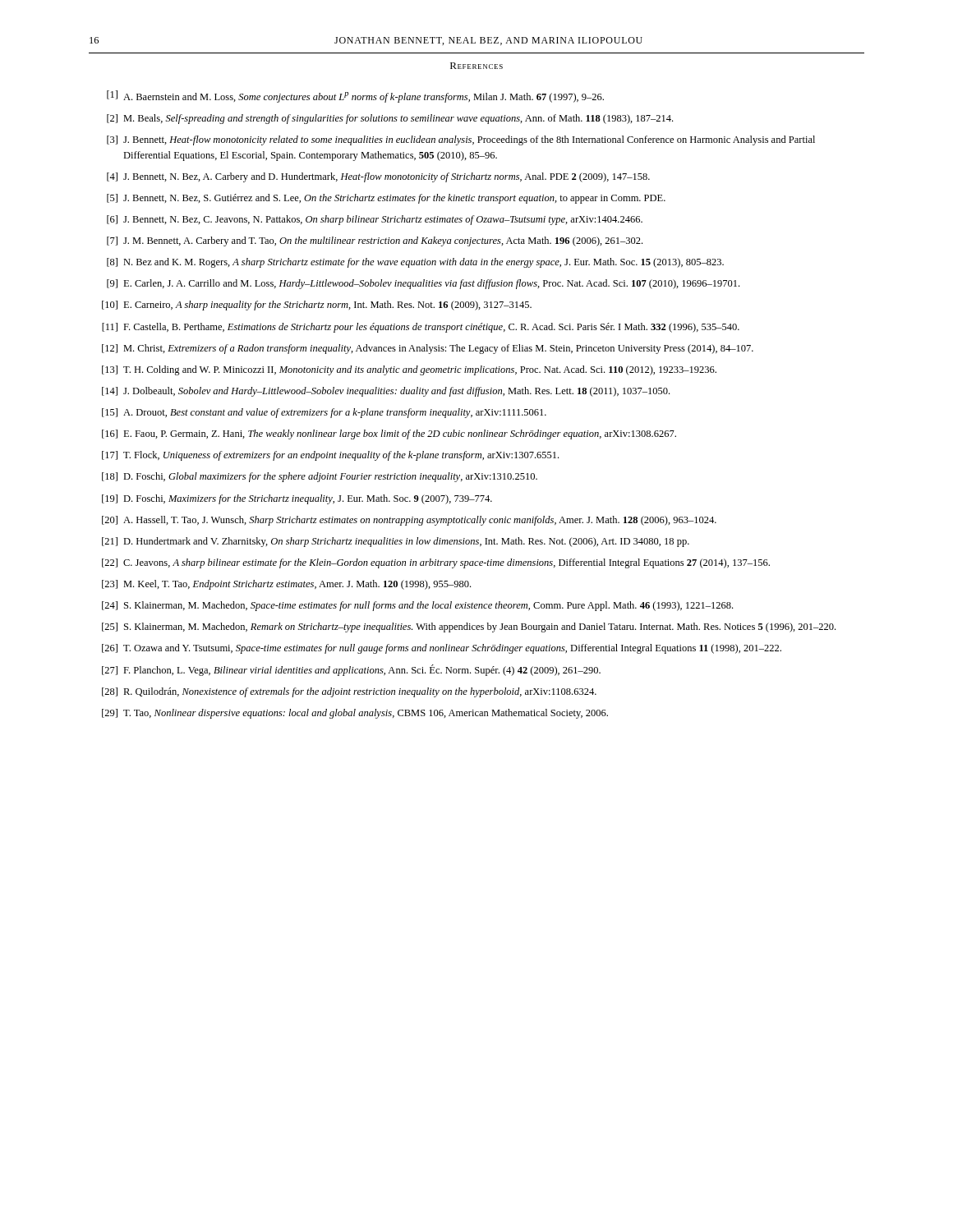Select the text starting "[15] A. Drouot, Best constant and value"
953x1232 pixels.
476,412
